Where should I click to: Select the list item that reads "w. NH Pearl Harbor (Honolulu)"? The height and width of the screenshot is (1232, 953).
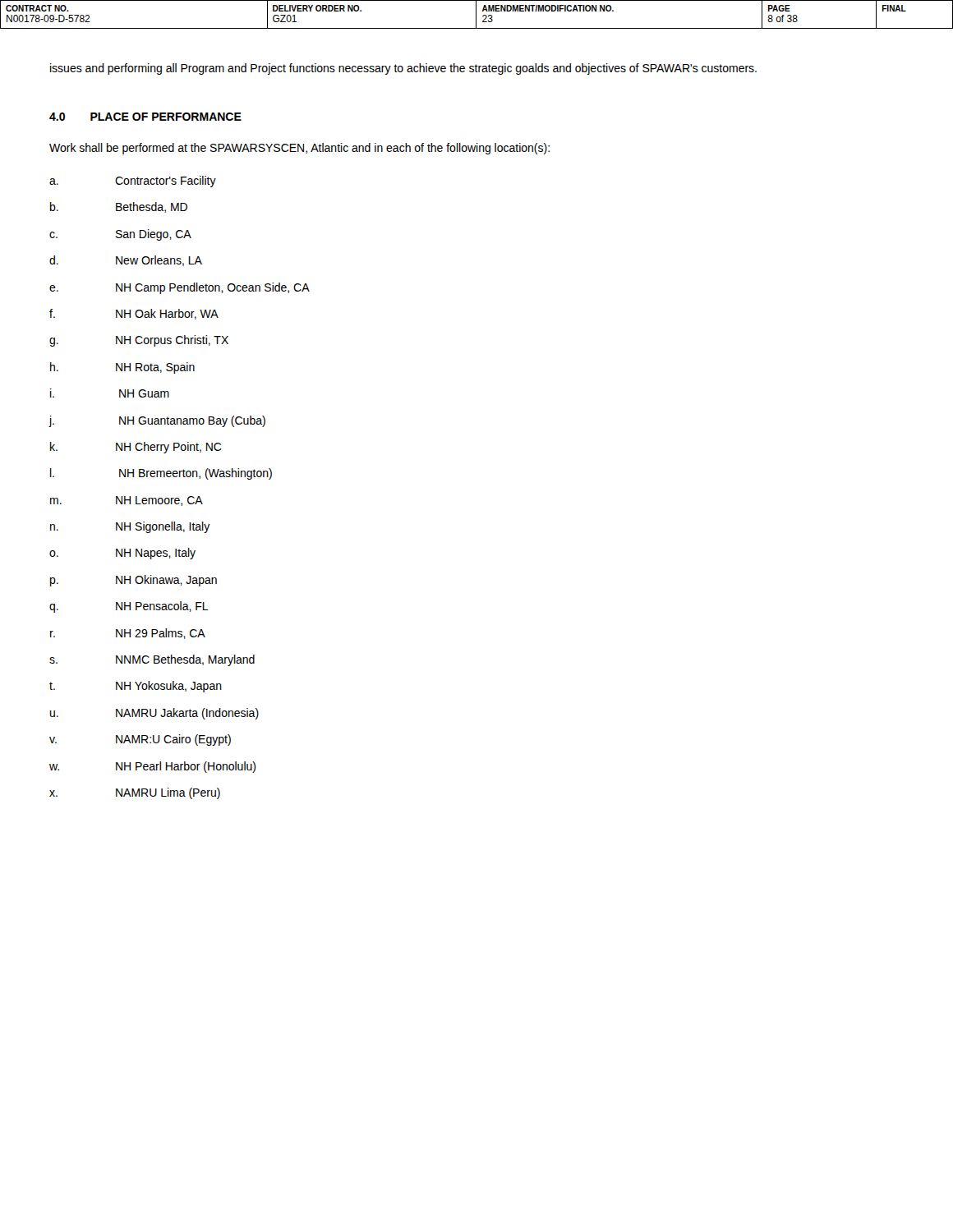tap(152, 767)
